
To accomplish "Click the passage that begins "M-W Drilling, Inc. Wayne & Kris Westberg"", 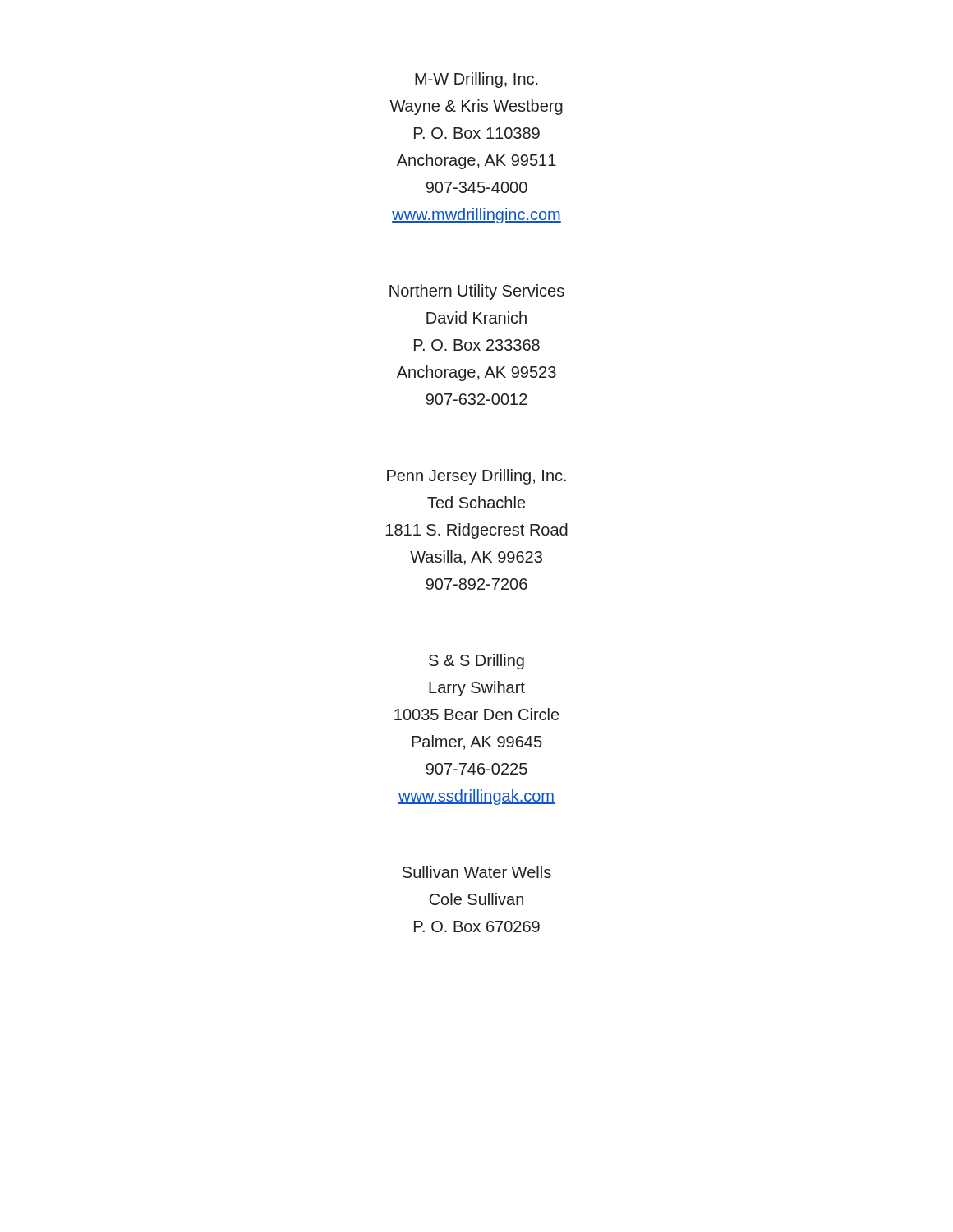I will [x=476, y=147].
